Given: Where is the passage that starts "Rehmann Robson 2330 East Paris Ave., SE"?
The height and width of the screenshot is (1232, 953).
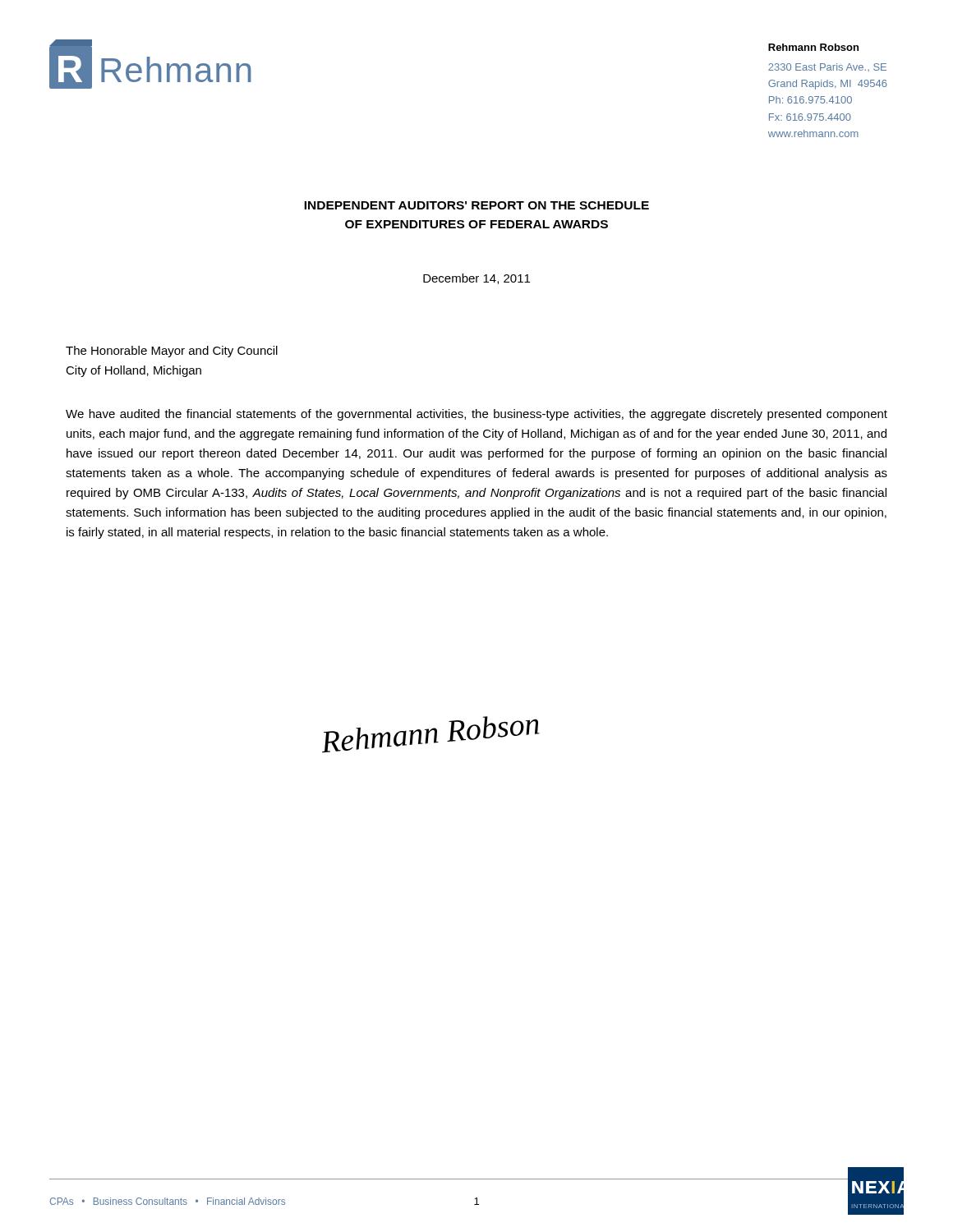Looking at the screenshot, I should (x=828, y=89).
